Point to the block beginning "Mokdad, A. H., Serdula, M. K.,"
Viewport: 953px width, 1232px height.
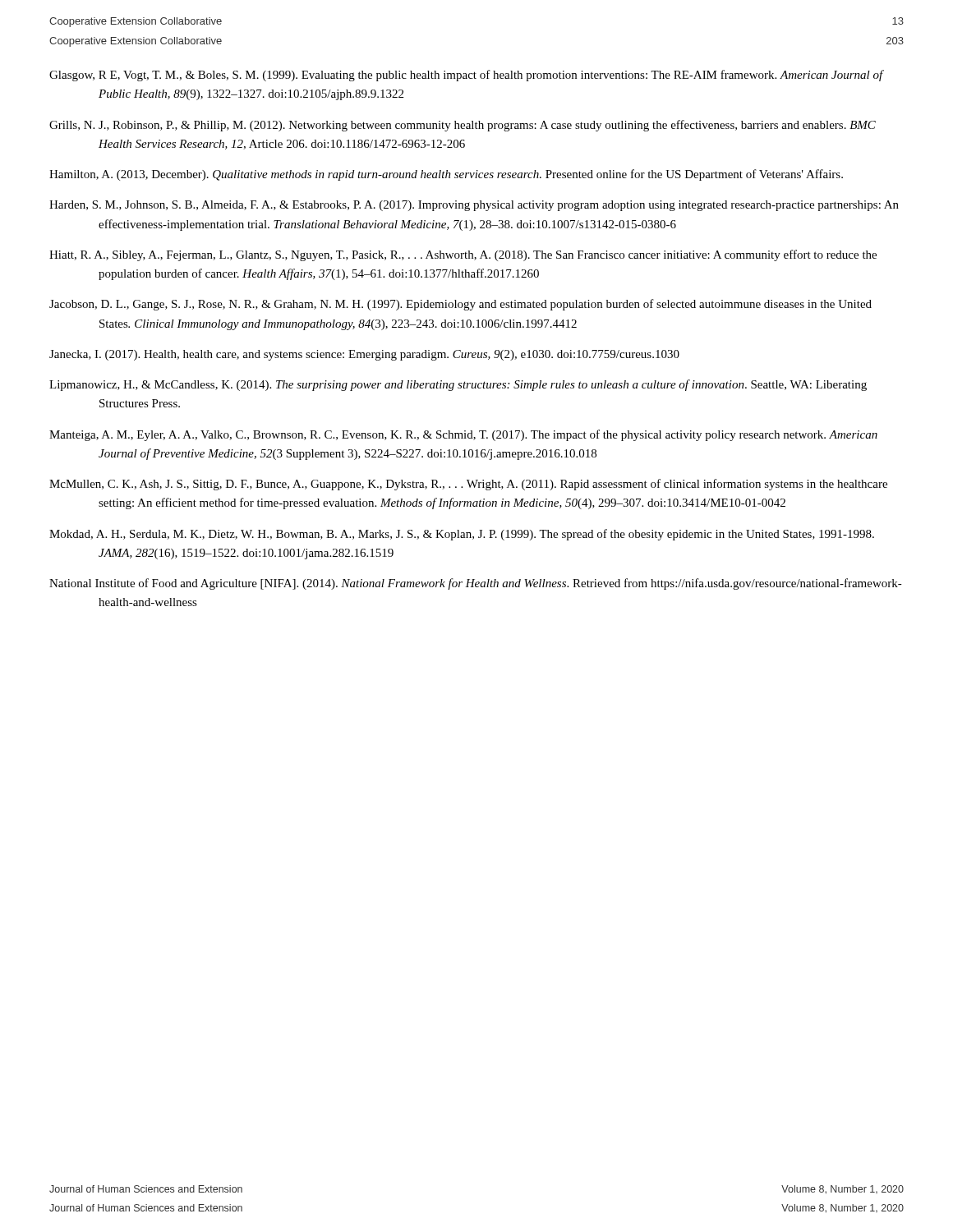[462, 543]
